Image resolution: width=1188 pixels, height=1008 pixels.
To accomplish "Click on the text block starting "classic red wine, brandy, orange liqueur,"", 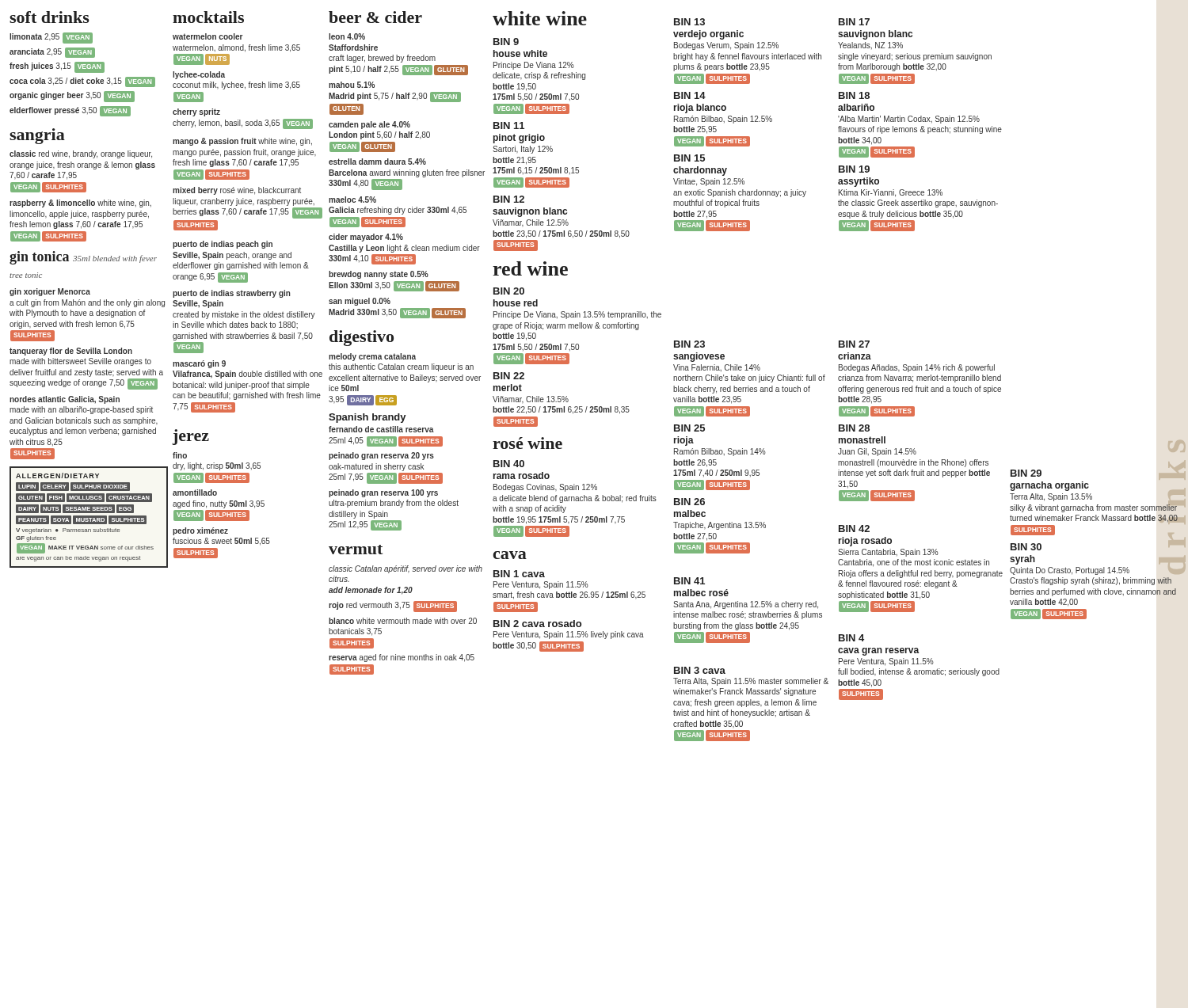I will click(89, 171).
